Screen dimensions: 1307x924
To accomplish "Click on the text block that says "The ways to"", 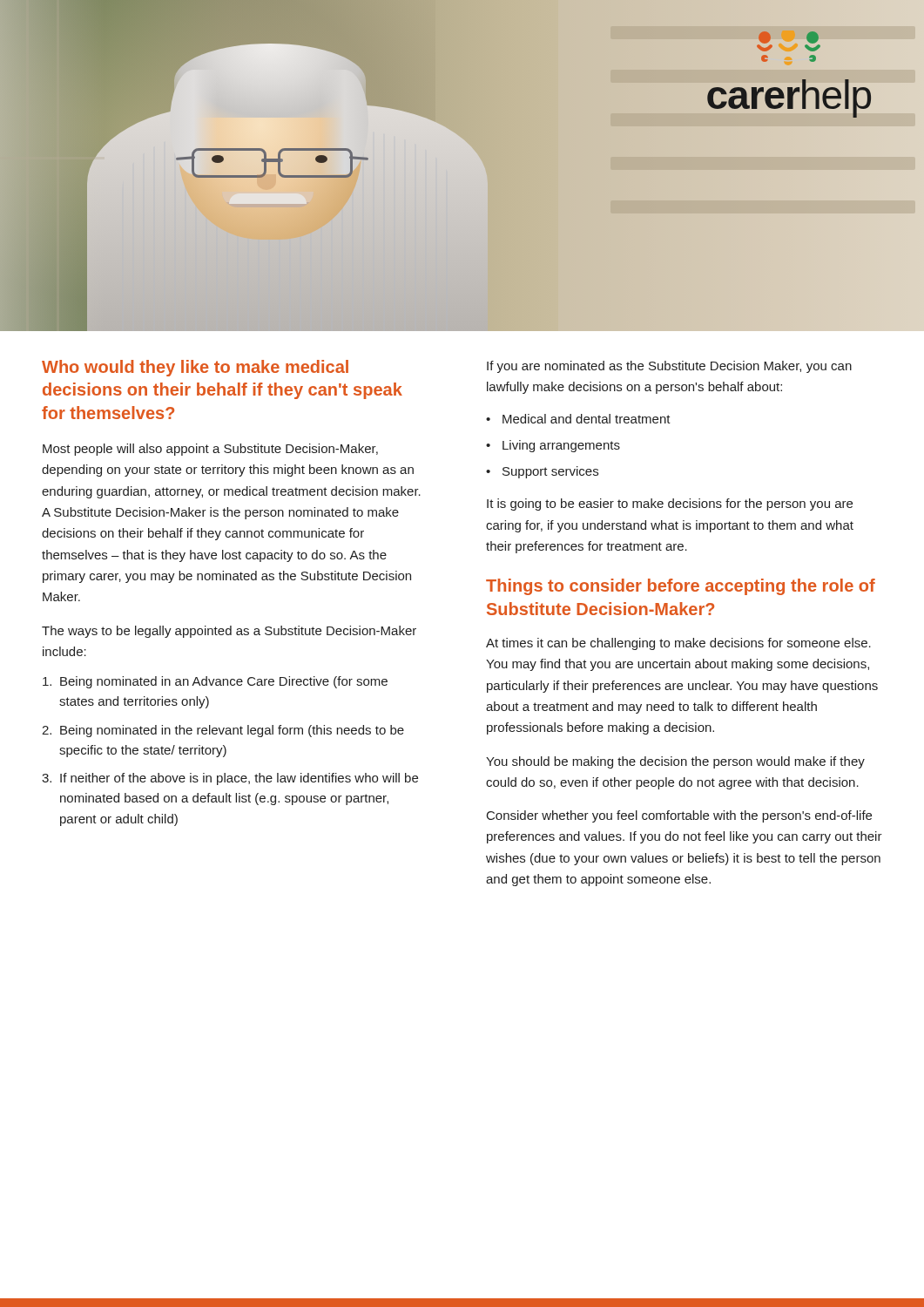I will click(229, 641).
